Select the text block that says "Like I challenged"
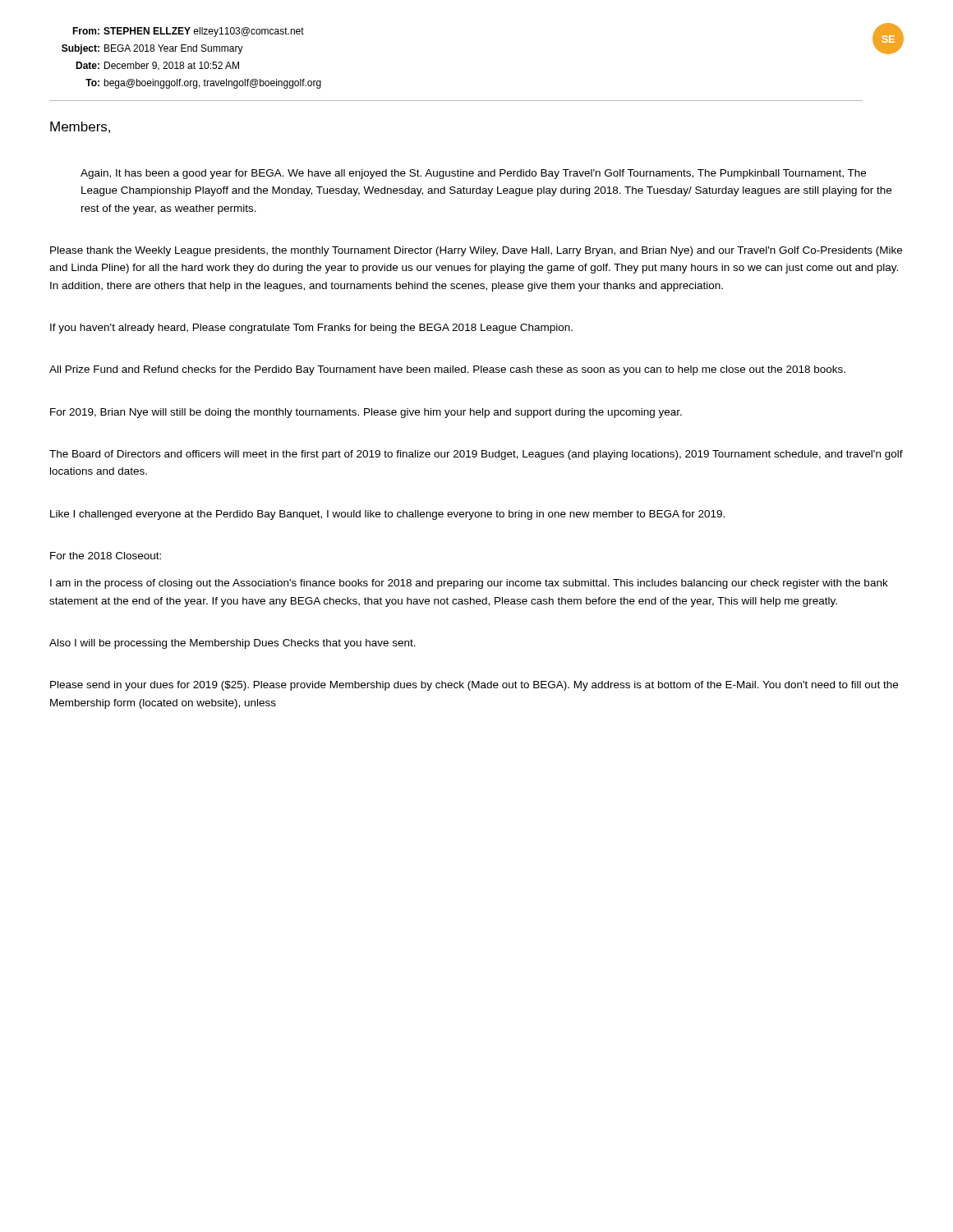This screenshot has width=953, height=1232. [x=387, y=513]
